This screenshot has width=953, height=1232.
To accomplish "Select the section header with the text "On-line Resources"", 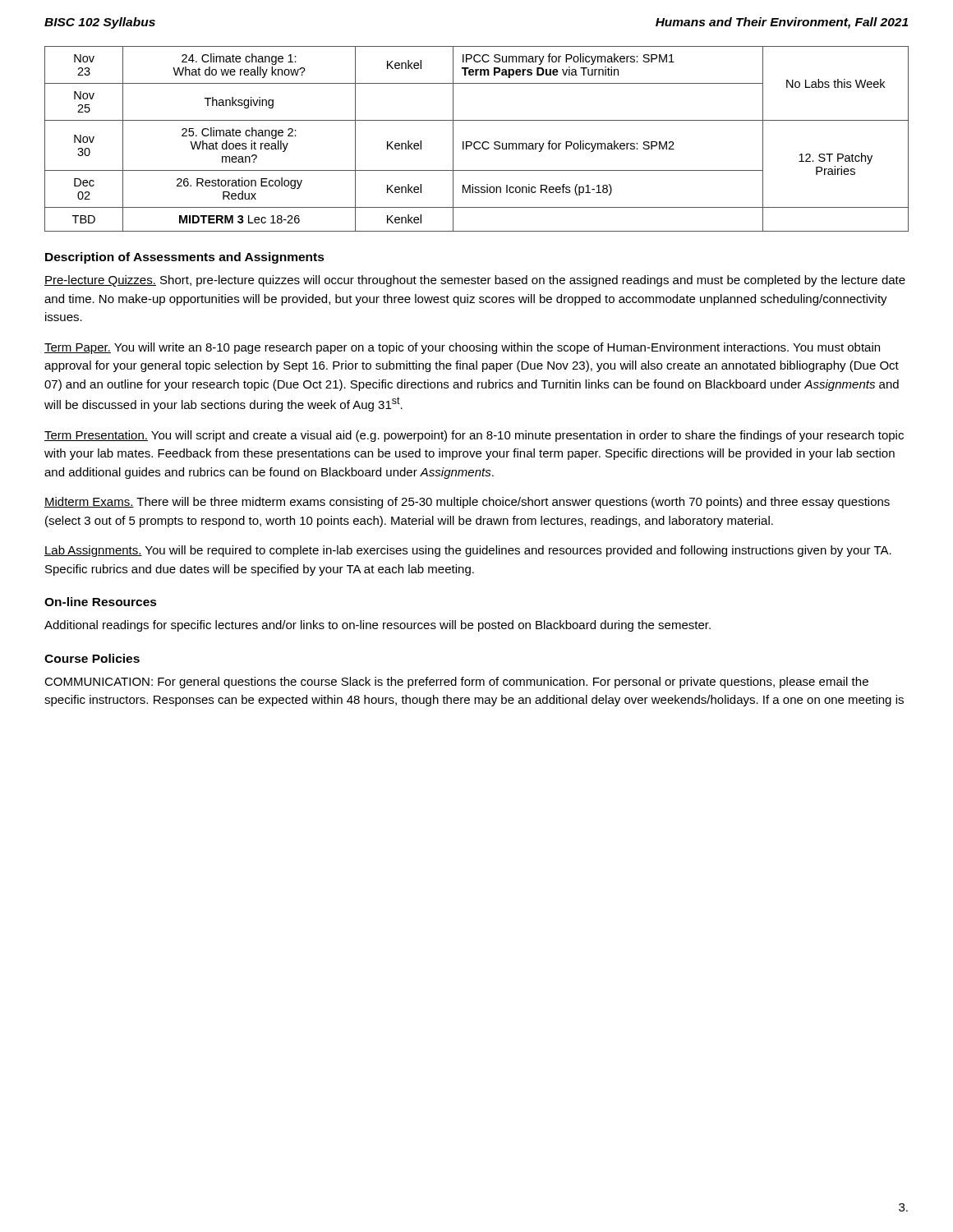I will coord(101,602).
